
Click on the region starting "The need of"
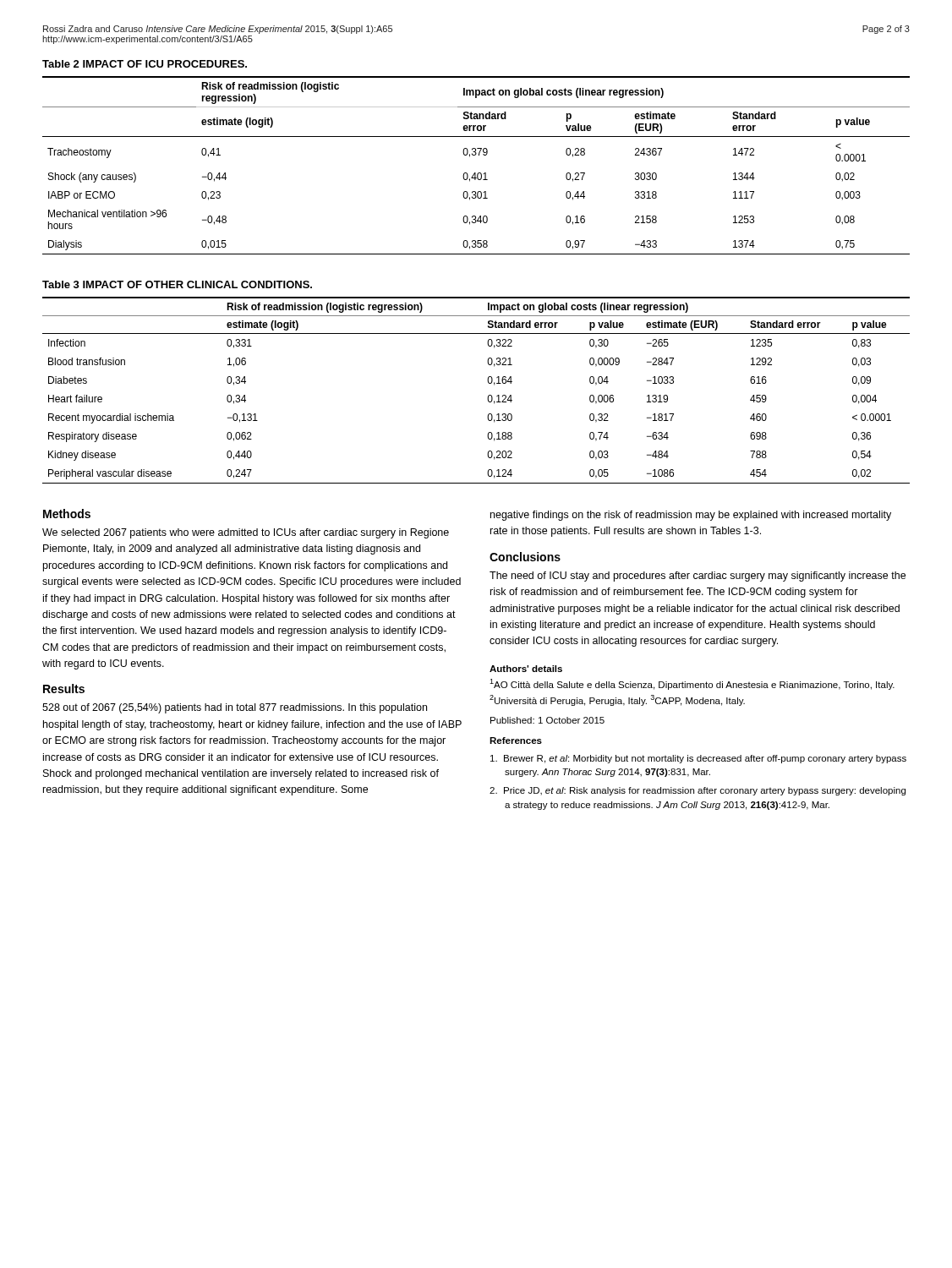pyautogui.click(x=698, y=608)
